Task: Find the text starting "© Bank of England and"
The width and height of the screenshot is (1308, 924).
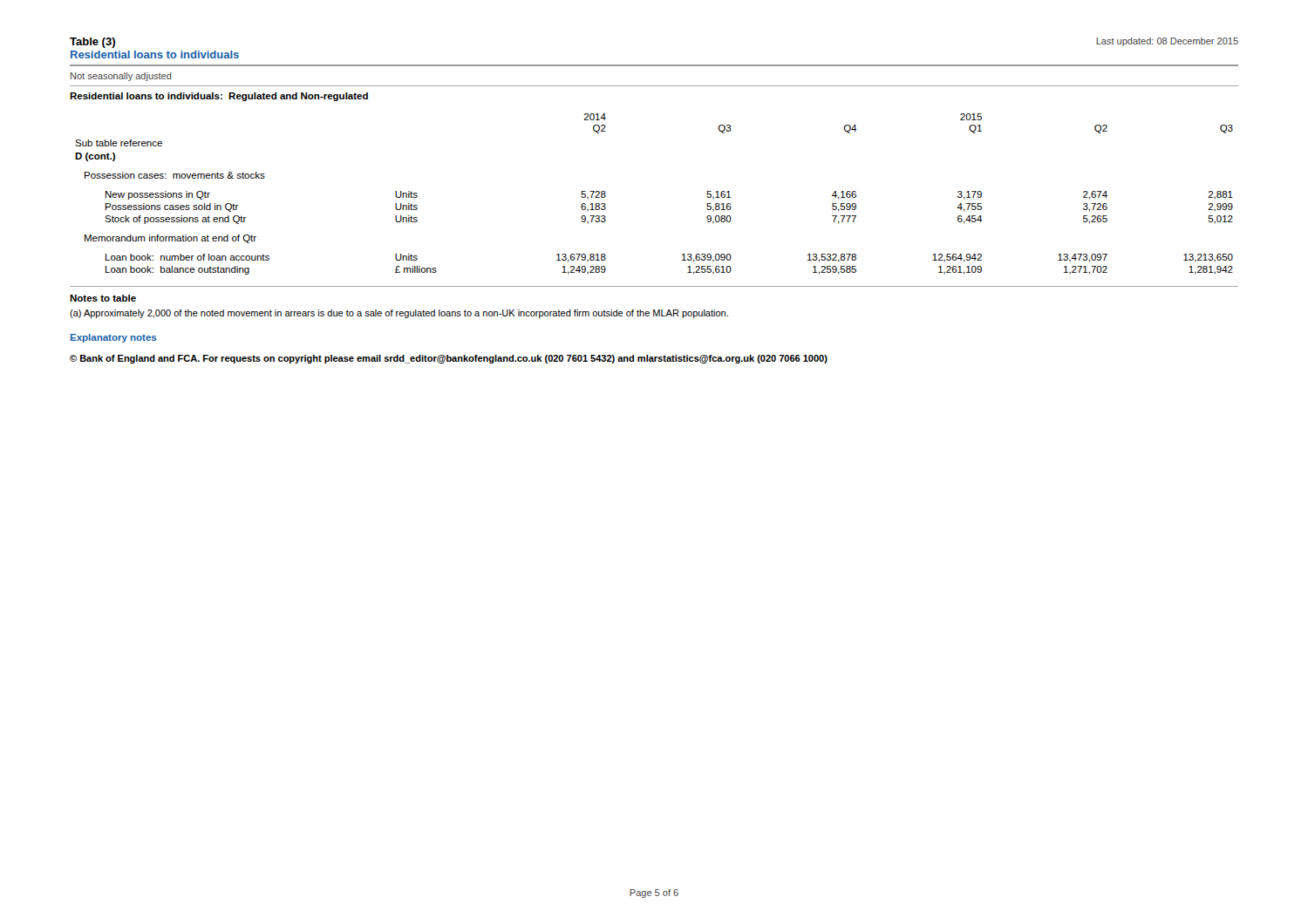Action: (x=449, y=358)
